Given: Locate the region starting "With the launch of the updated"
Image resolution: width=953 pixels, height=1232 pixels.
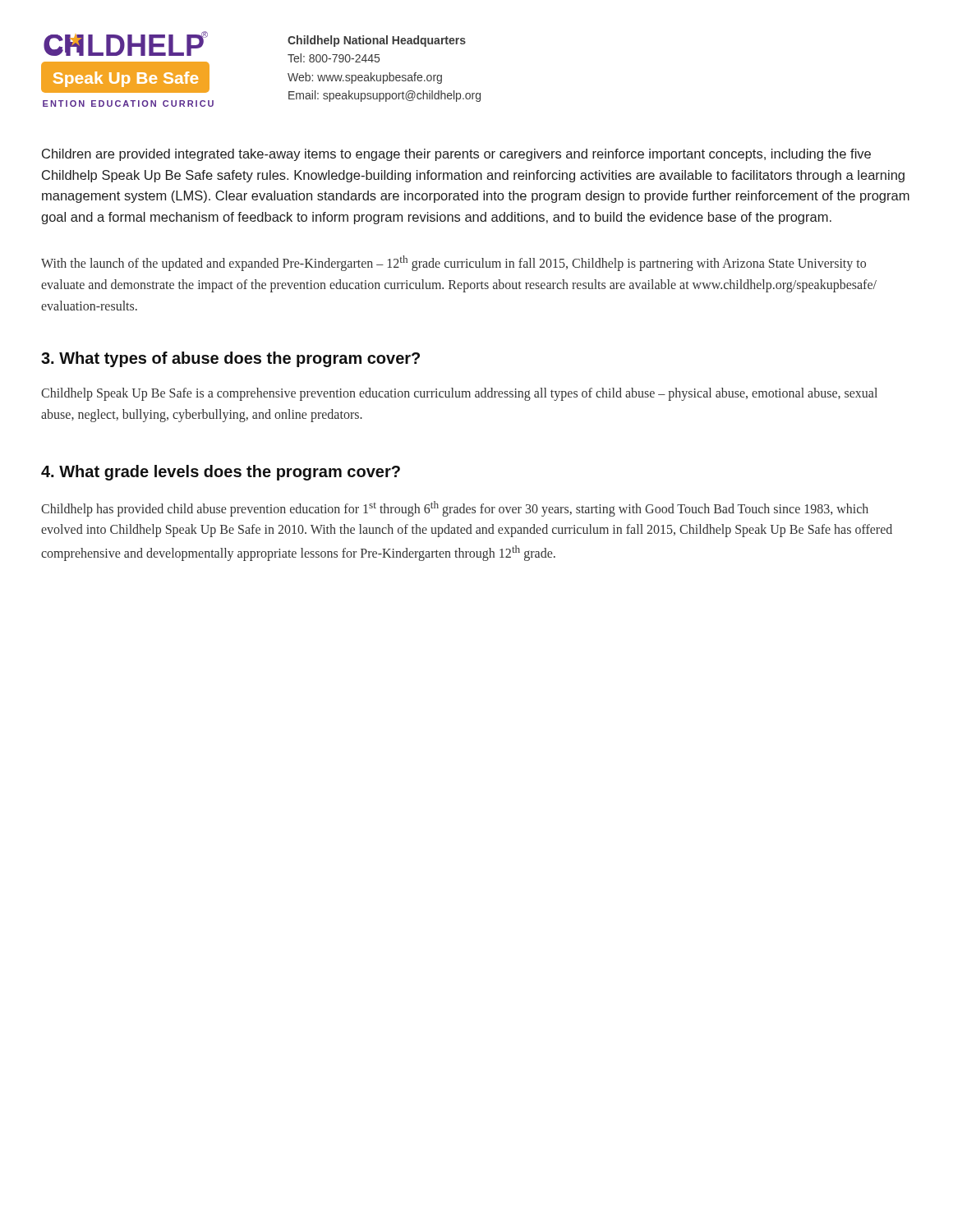Looking at the screenshot, I should pos(459,283).
